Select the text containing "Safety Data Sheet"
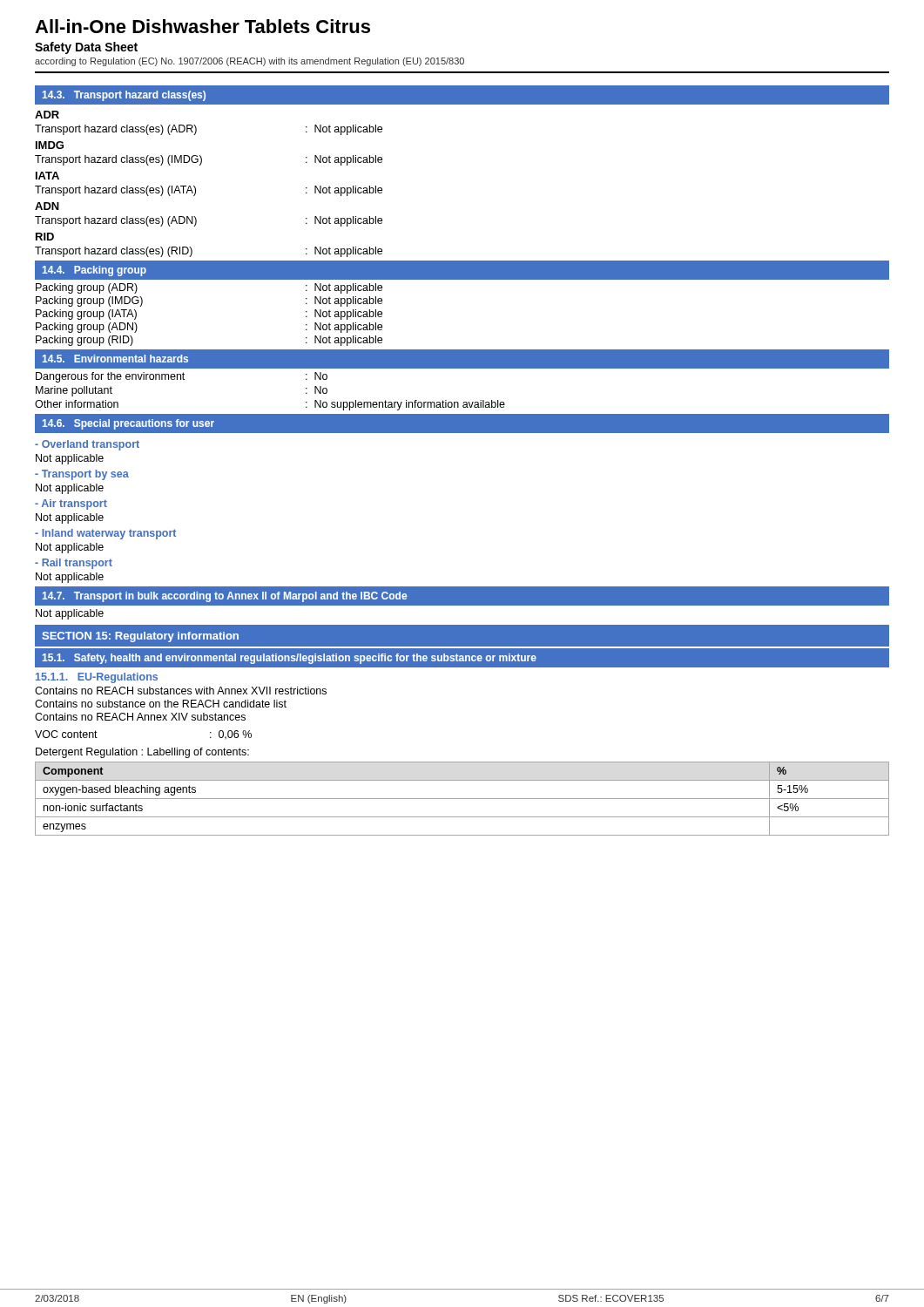Image resolution: width=924 pixels, height=1307 pixels. (x=86, y=47)
